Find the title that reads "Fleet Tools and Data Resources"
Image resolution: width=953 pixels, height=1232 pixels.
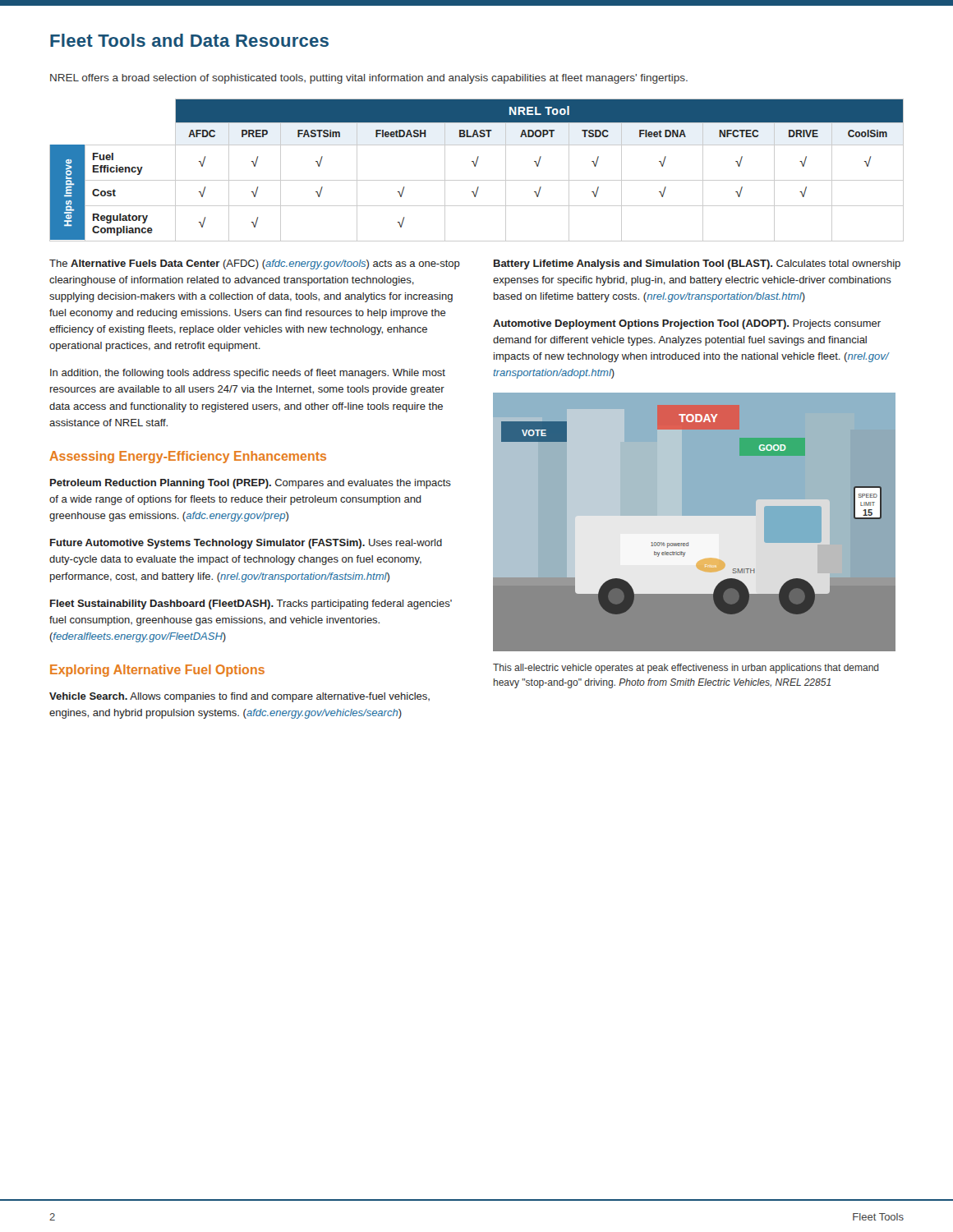(189, 41)
